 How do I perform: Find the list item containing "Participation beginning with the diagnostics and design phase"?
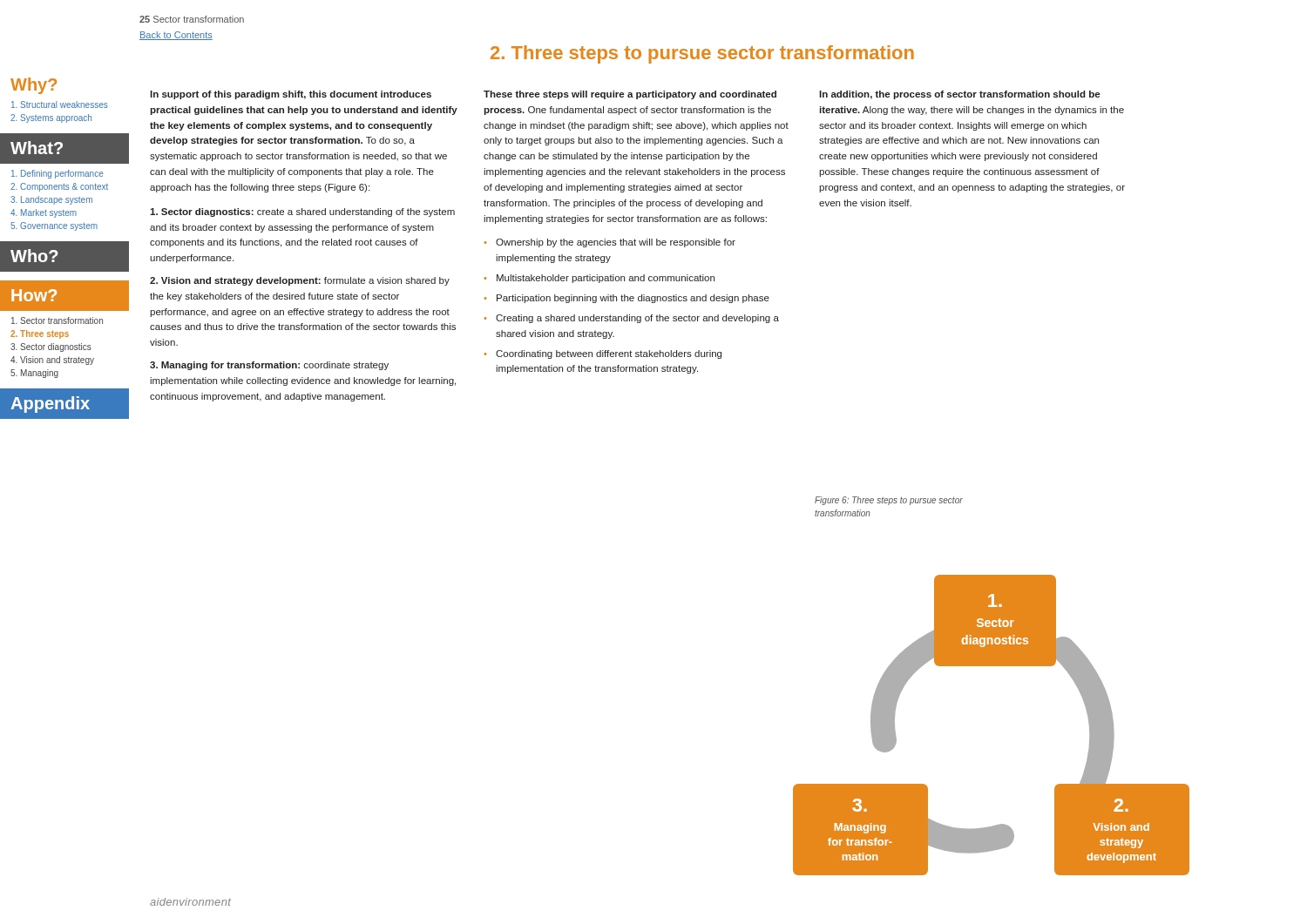pyautogui.click(x=633, y=298)
